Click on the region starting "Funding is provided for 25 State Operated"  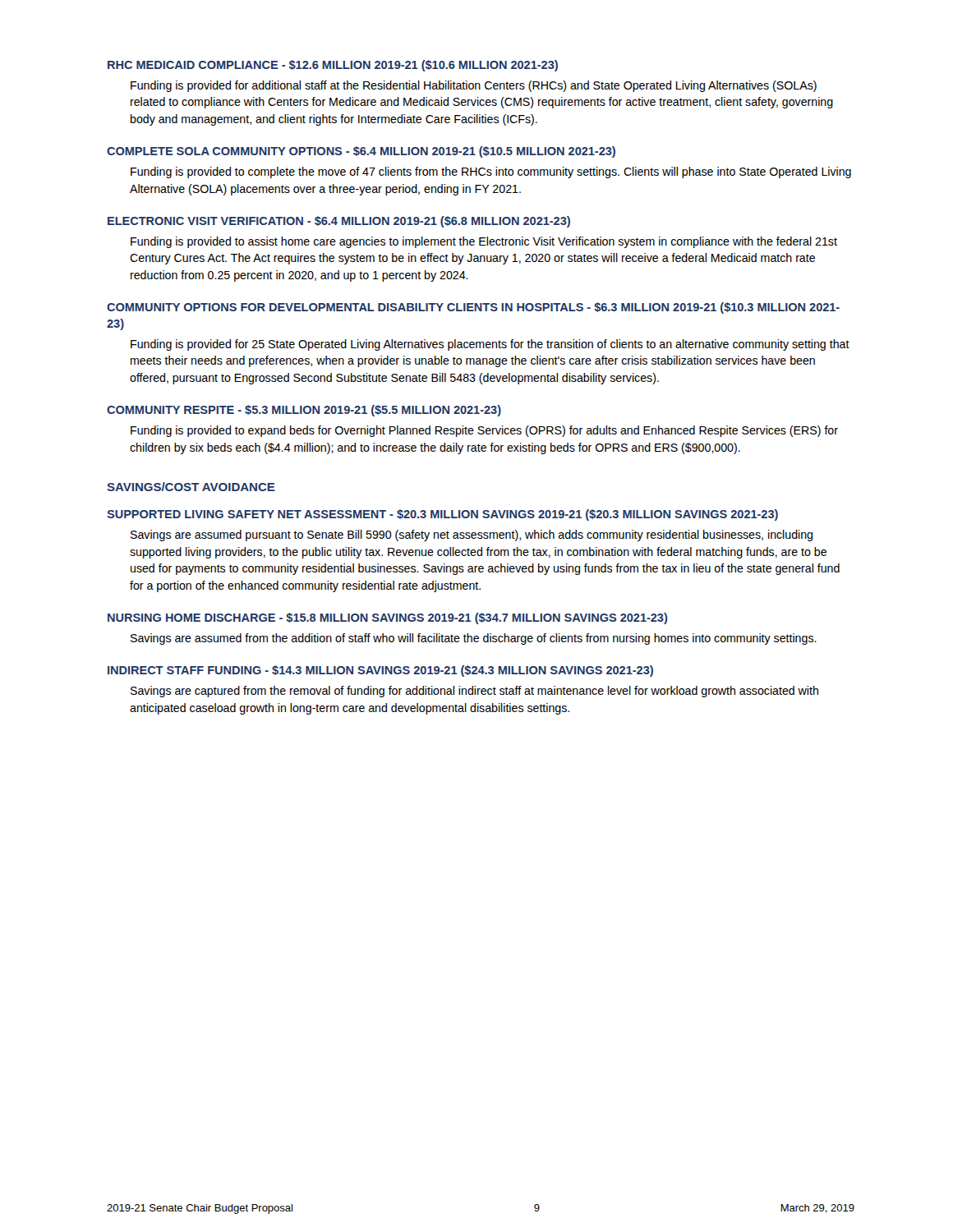pos(489,361)
